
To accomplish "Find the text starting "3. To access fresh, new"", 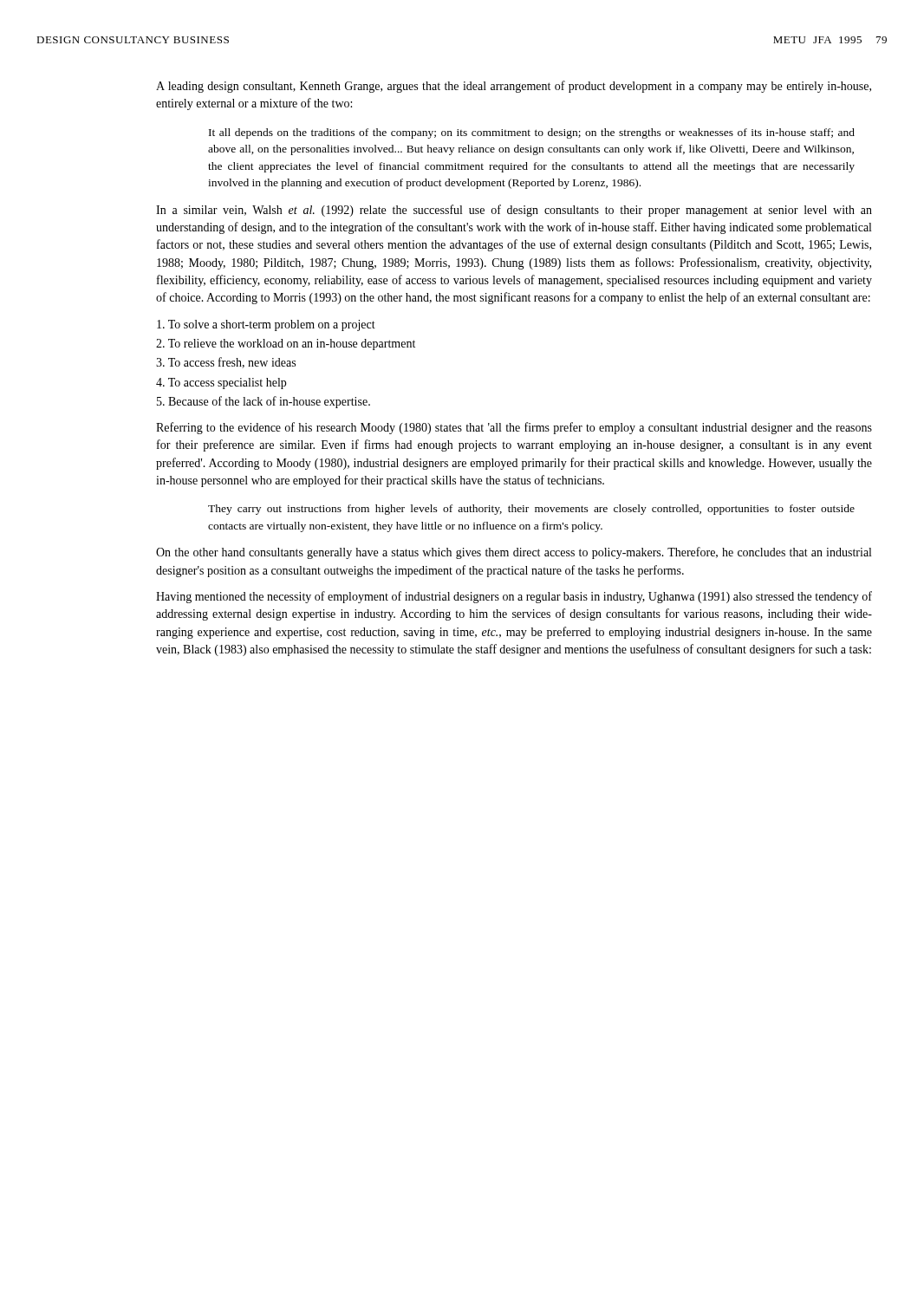I will click(x=226, y=363).
